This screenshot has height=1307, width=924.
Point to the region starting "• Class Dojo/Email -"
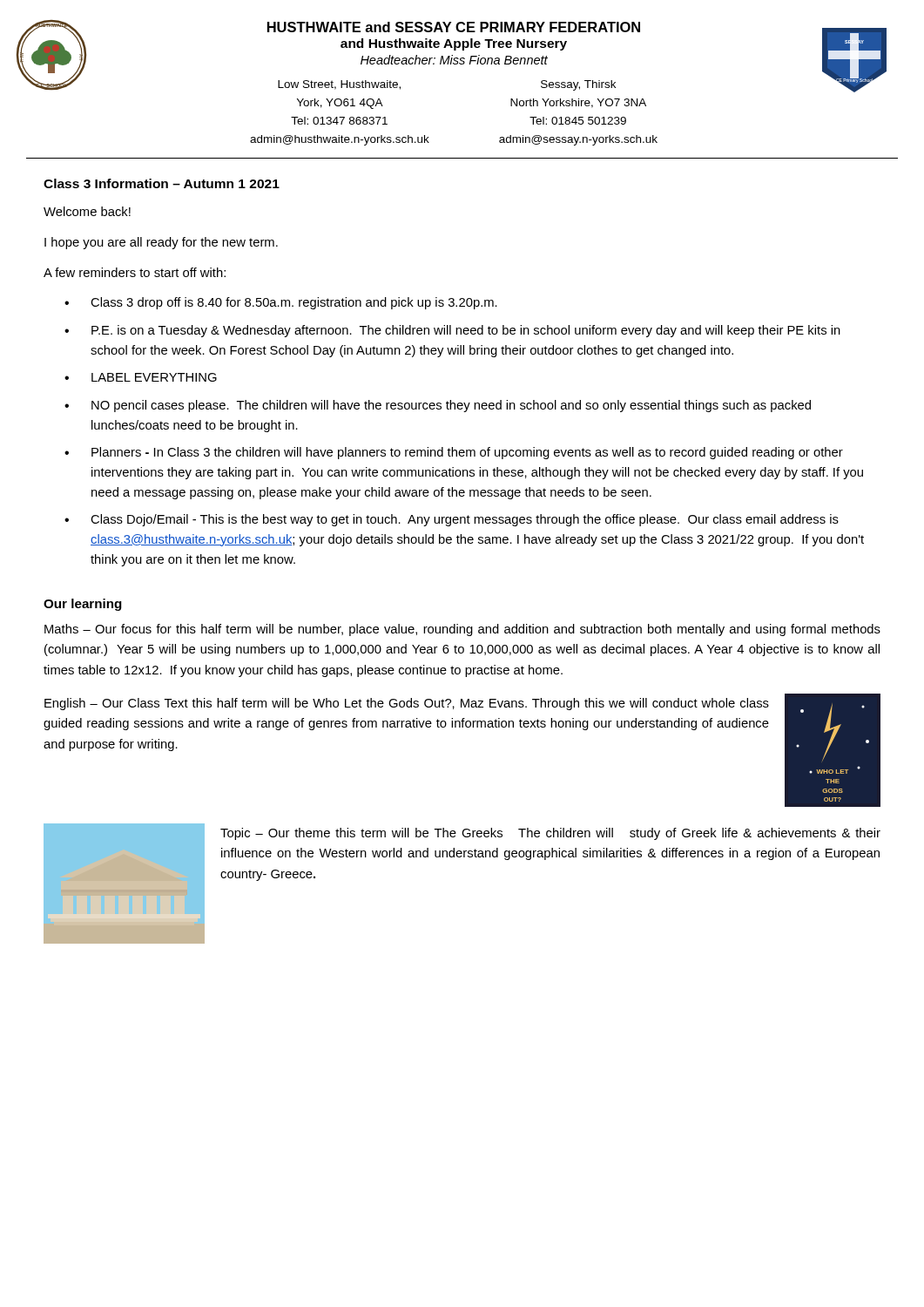coord(472,540)
